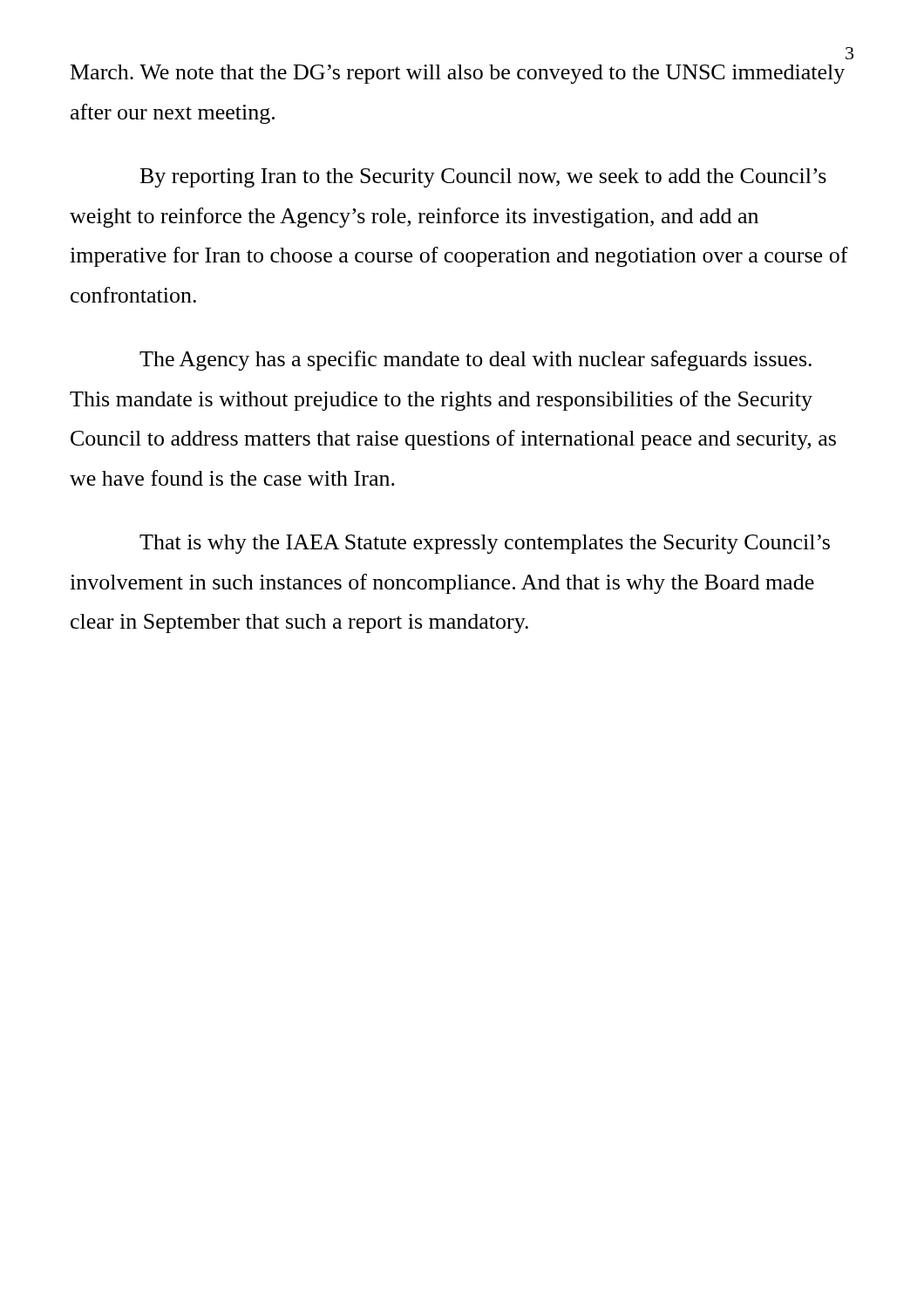Point to the block starting "The Agency has a specific mandate to"
This screenshot has height=1308, width=924.
(x=453, y=418)
